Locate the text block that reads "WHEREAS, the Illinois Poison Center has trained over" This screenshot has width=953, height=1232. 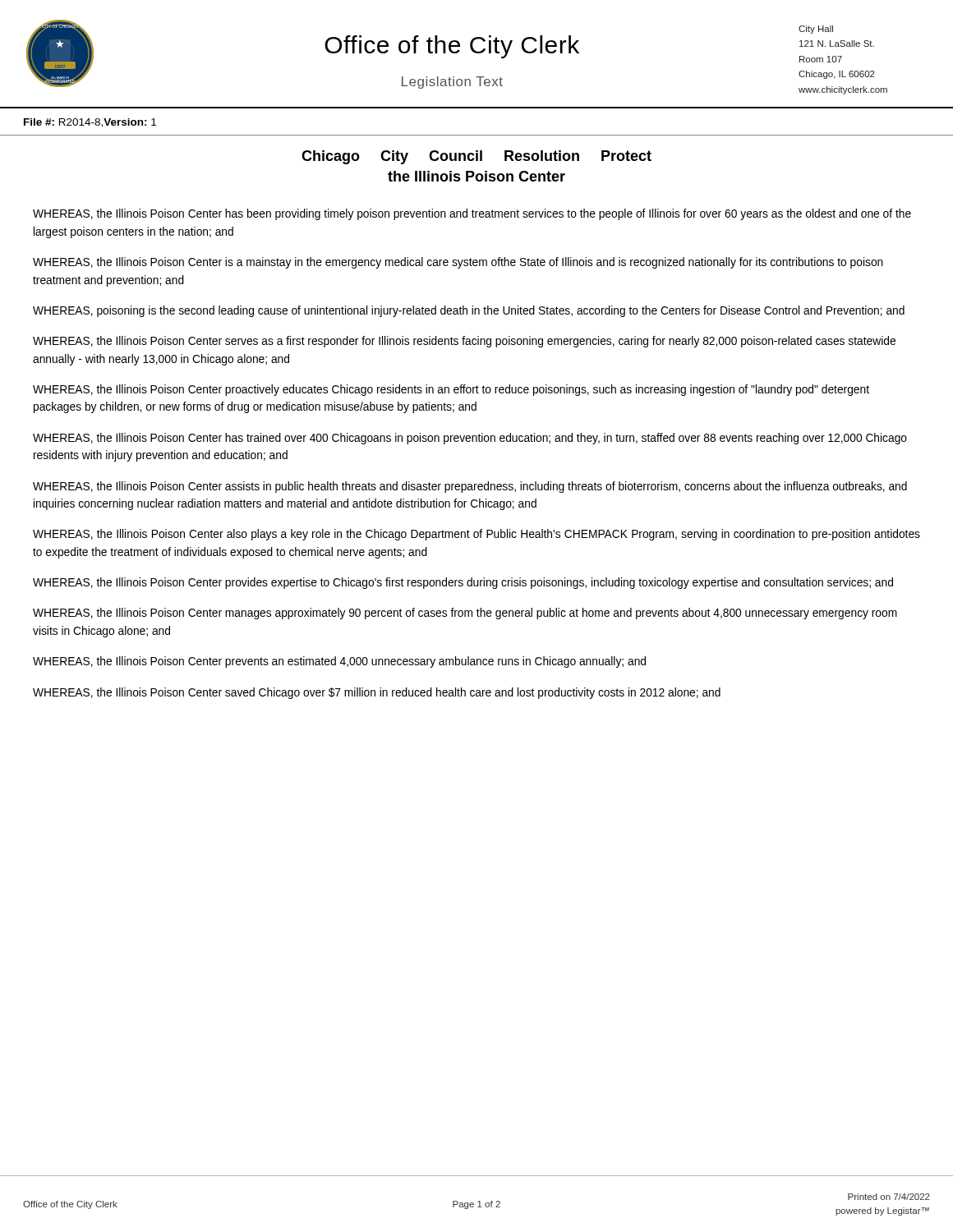470,447
